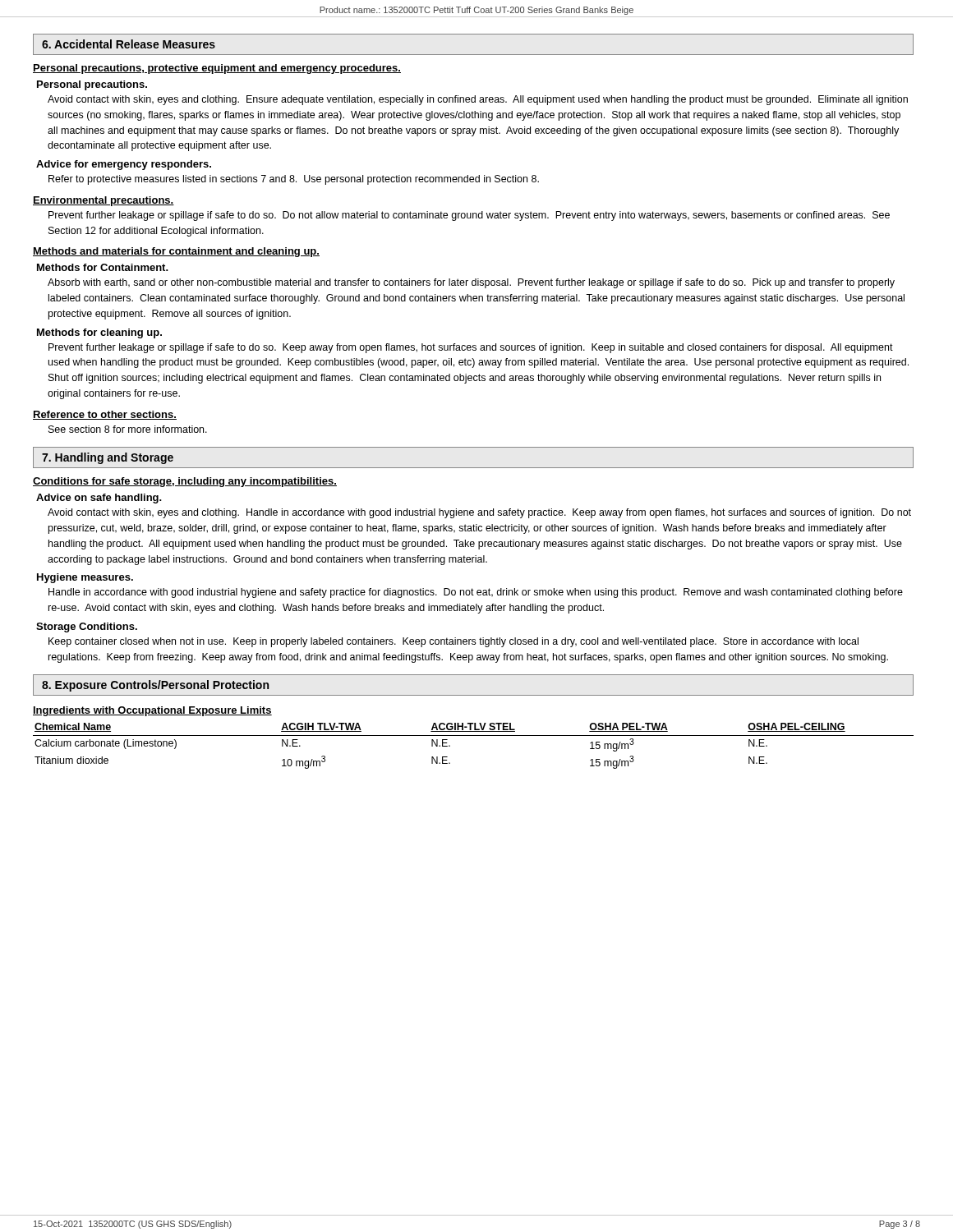Locate the region starting "Conditions for safe storage,"

pyautogui.click(x=185, y=481)
